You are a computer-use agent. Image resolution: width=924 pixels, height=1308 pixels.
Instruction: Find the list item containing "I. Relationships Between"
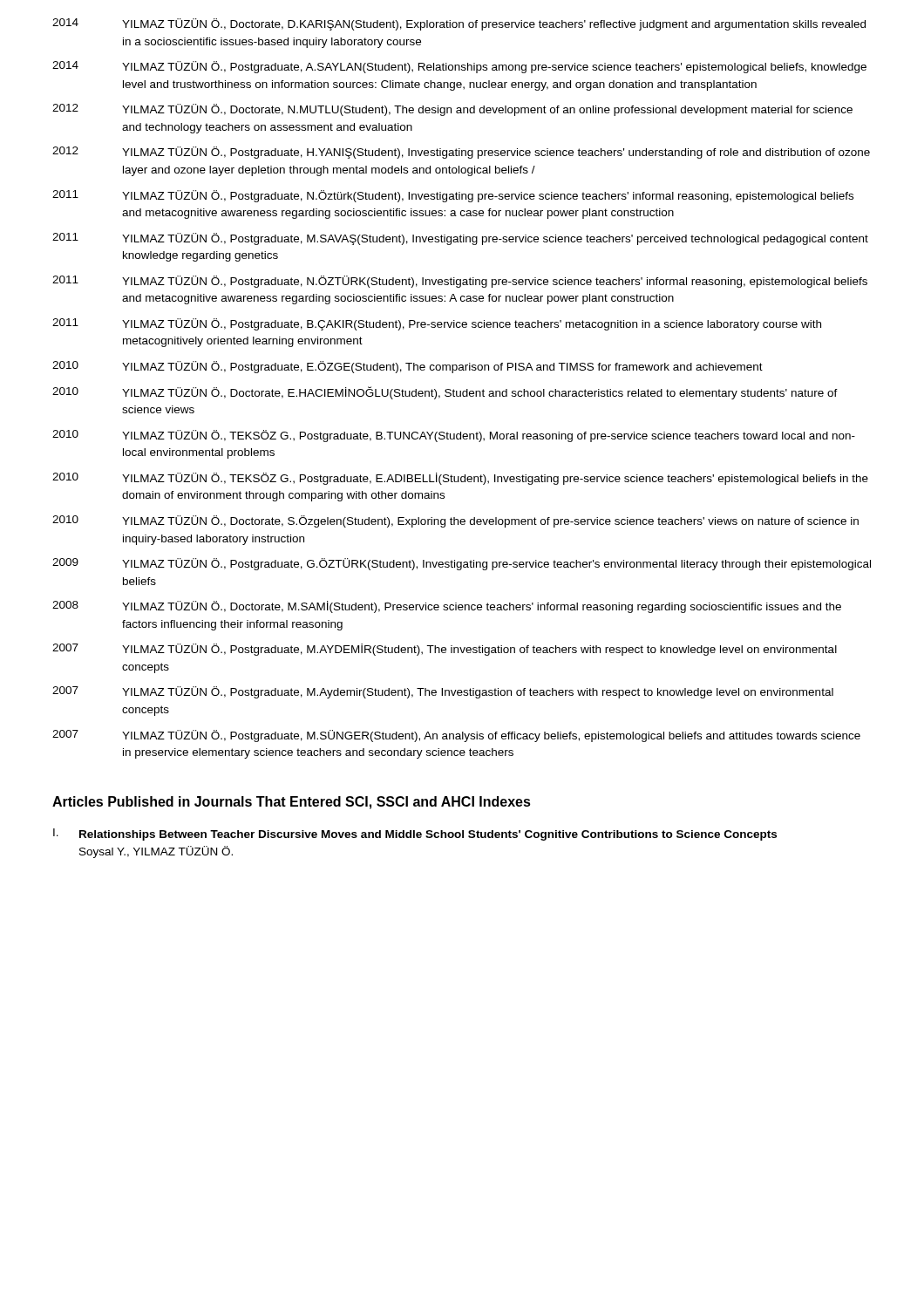[x=415, y=843]
